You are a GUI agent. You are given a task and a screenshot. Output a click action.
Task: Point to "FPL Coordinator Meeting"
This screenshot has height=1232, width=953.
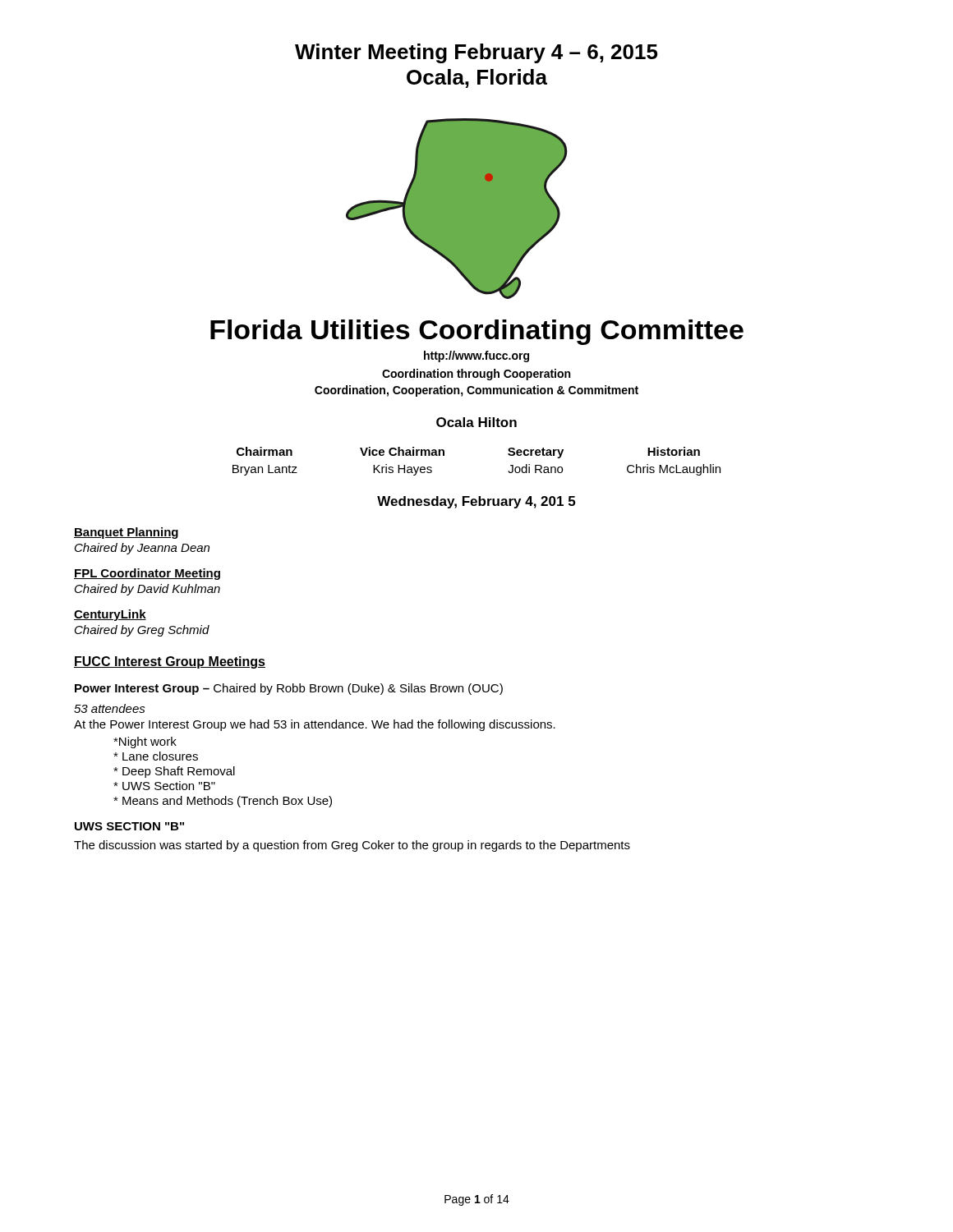[x=147, y=573]
